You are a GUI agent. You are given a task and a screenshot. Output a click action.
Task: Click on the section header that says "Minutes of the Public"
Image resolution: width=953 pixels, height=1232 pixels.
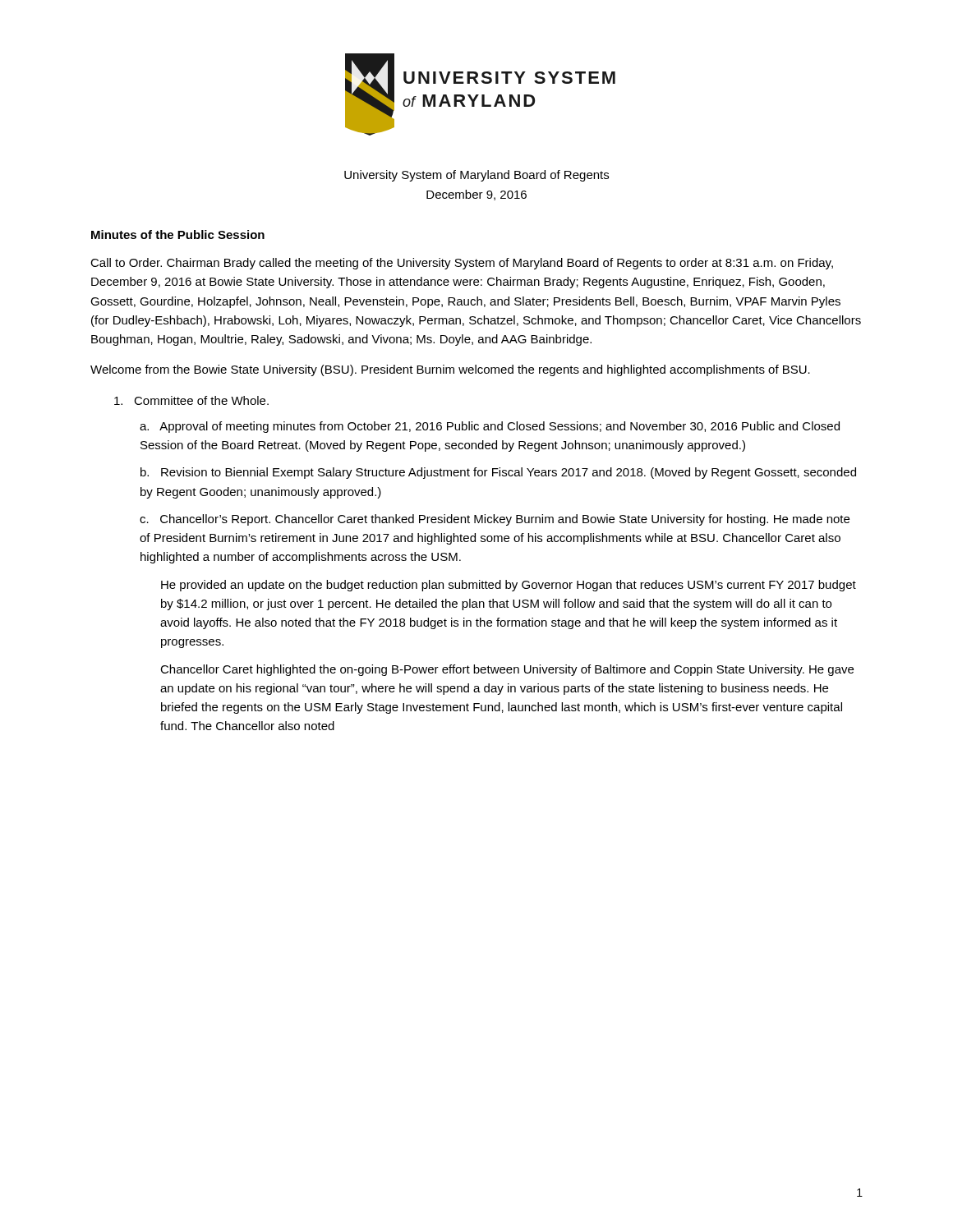tap(178, 235)
